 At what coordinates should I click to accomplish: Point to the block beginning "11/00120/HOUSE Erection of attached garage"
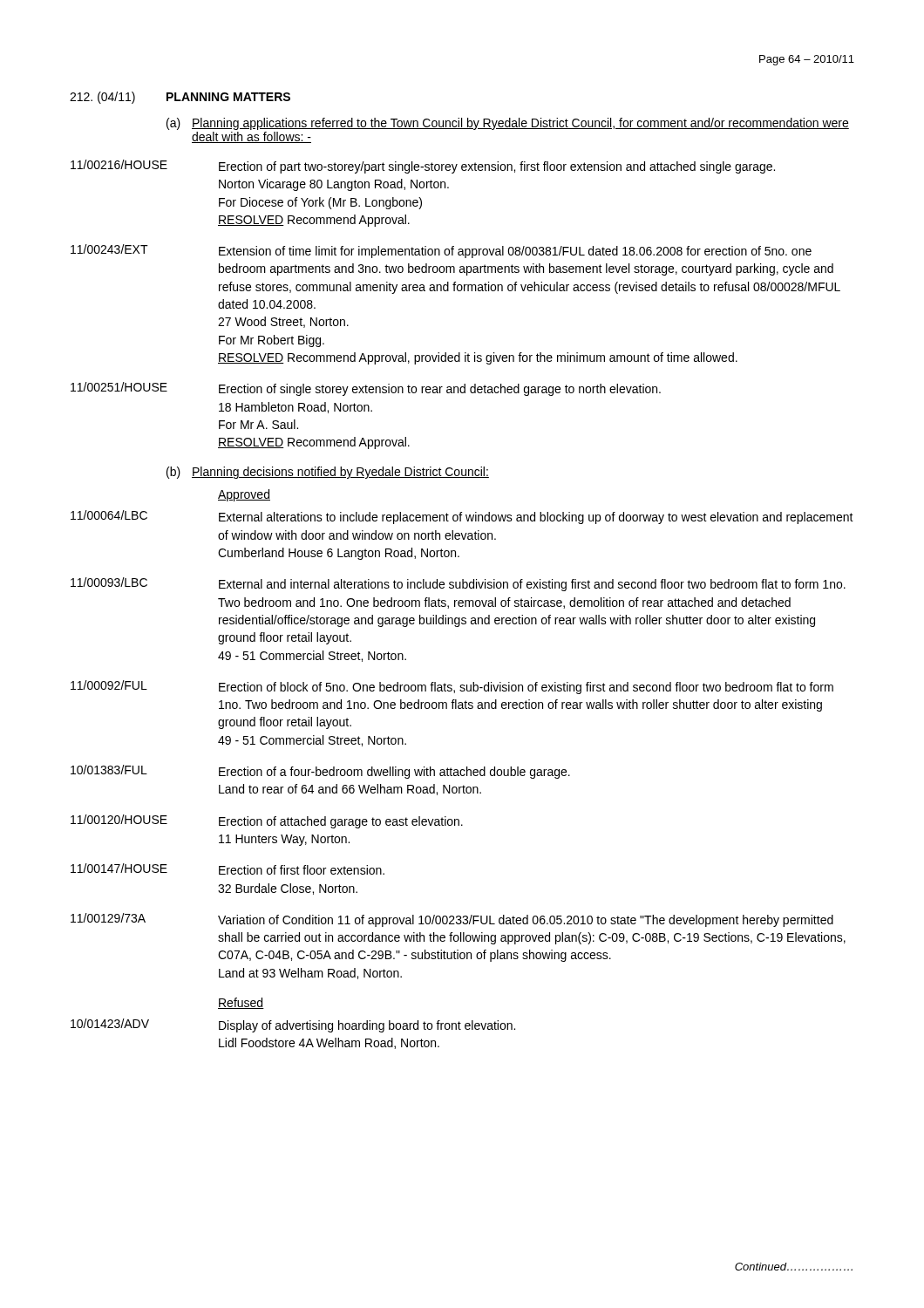pyautogui.click(x=462, y=830)
